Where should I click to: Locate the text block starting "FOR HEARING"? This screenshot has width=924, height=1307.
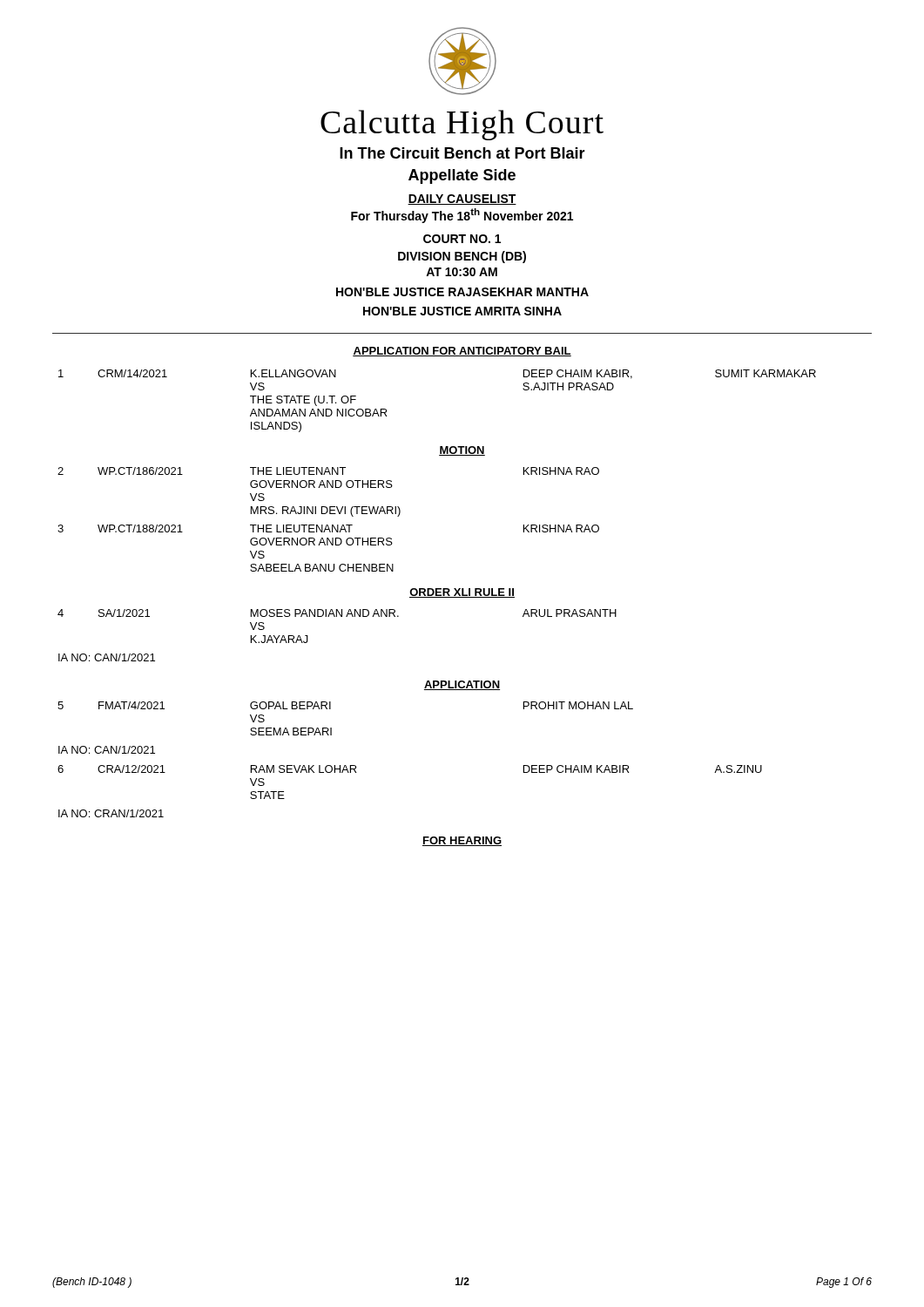coord(462,841)
